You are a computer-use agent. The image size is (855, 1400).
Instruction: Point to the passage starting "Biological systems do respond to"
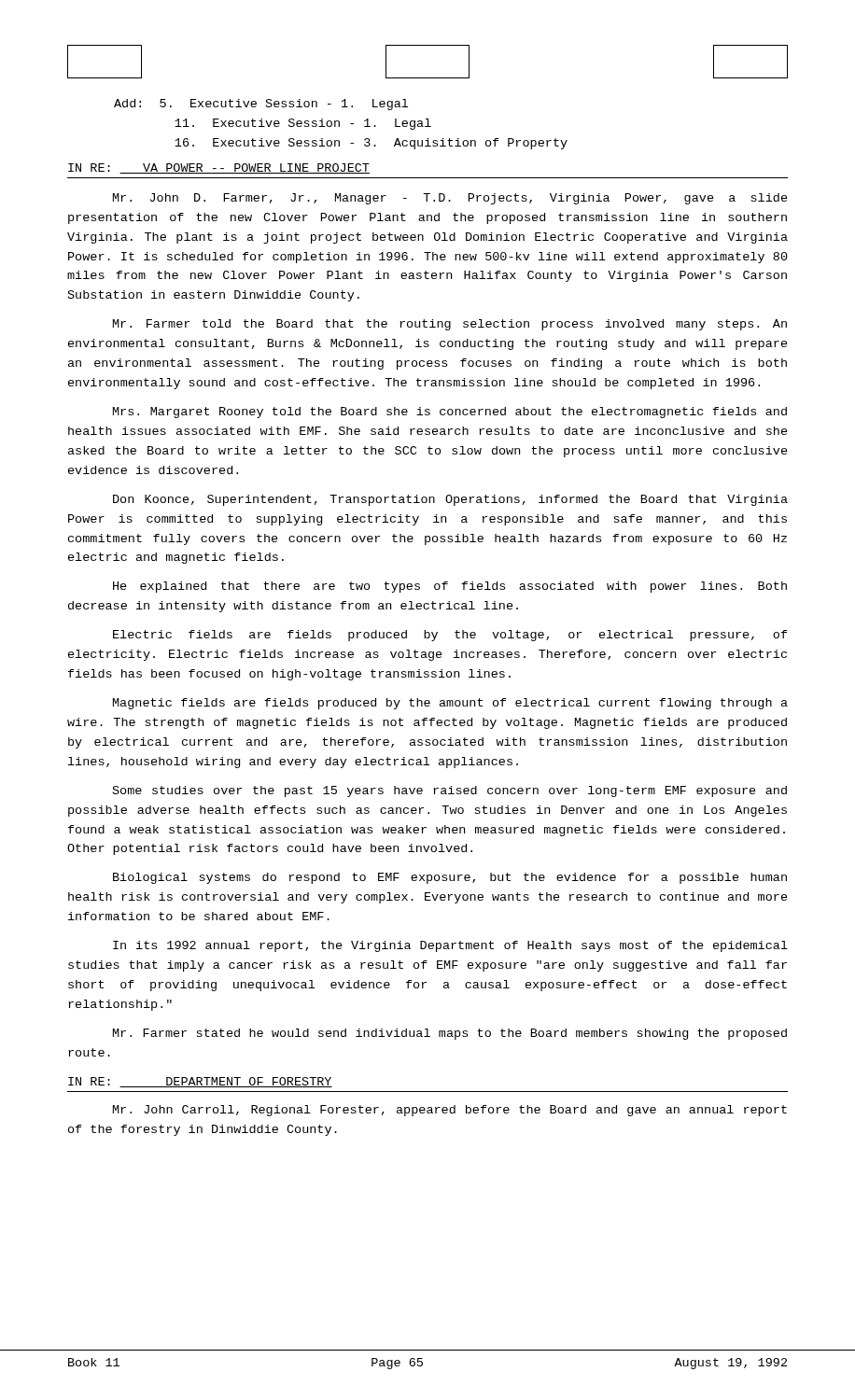[428, 898]
